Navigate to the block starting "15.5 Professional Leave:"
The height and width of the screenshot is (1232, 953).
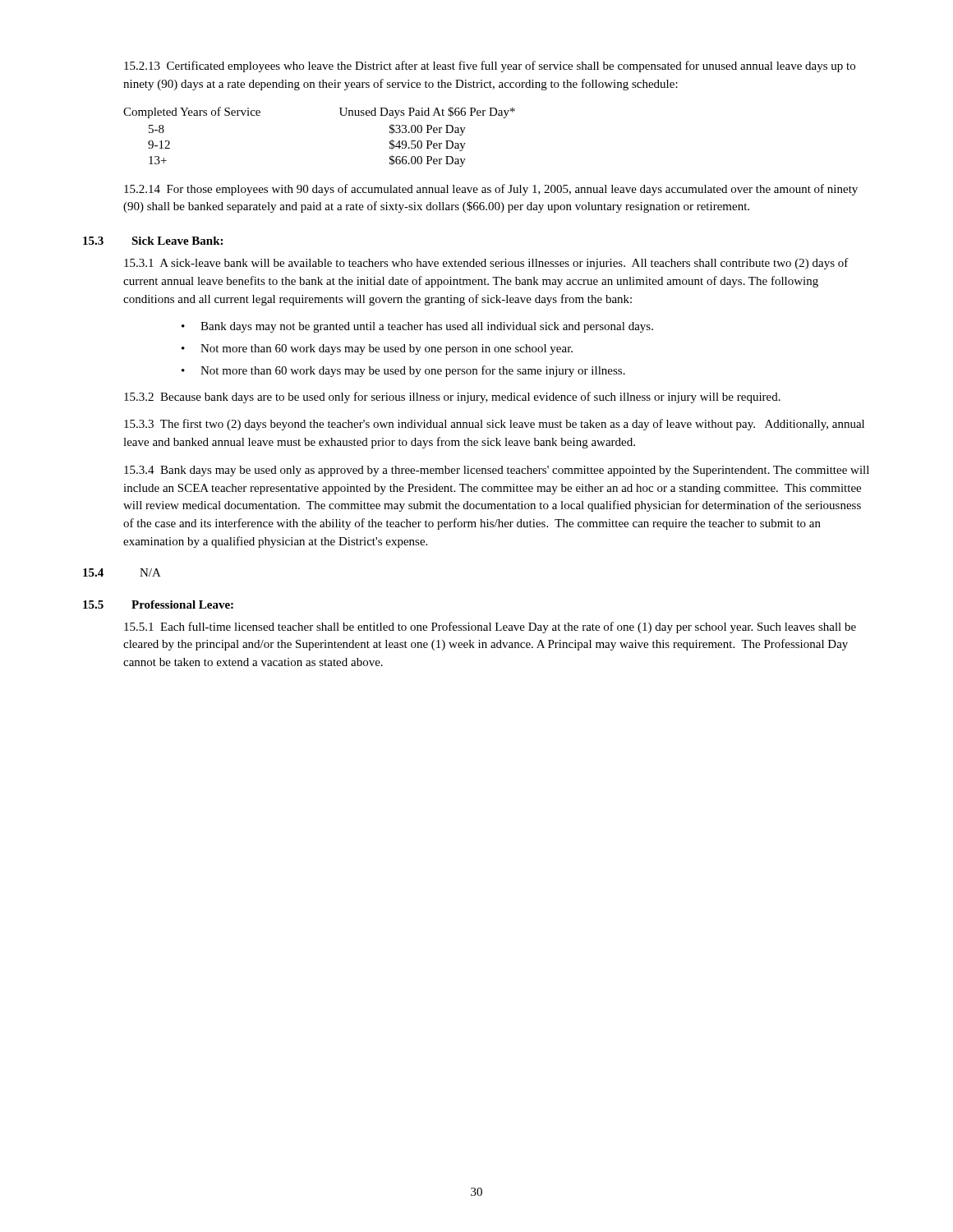click(x=158, y=604)
